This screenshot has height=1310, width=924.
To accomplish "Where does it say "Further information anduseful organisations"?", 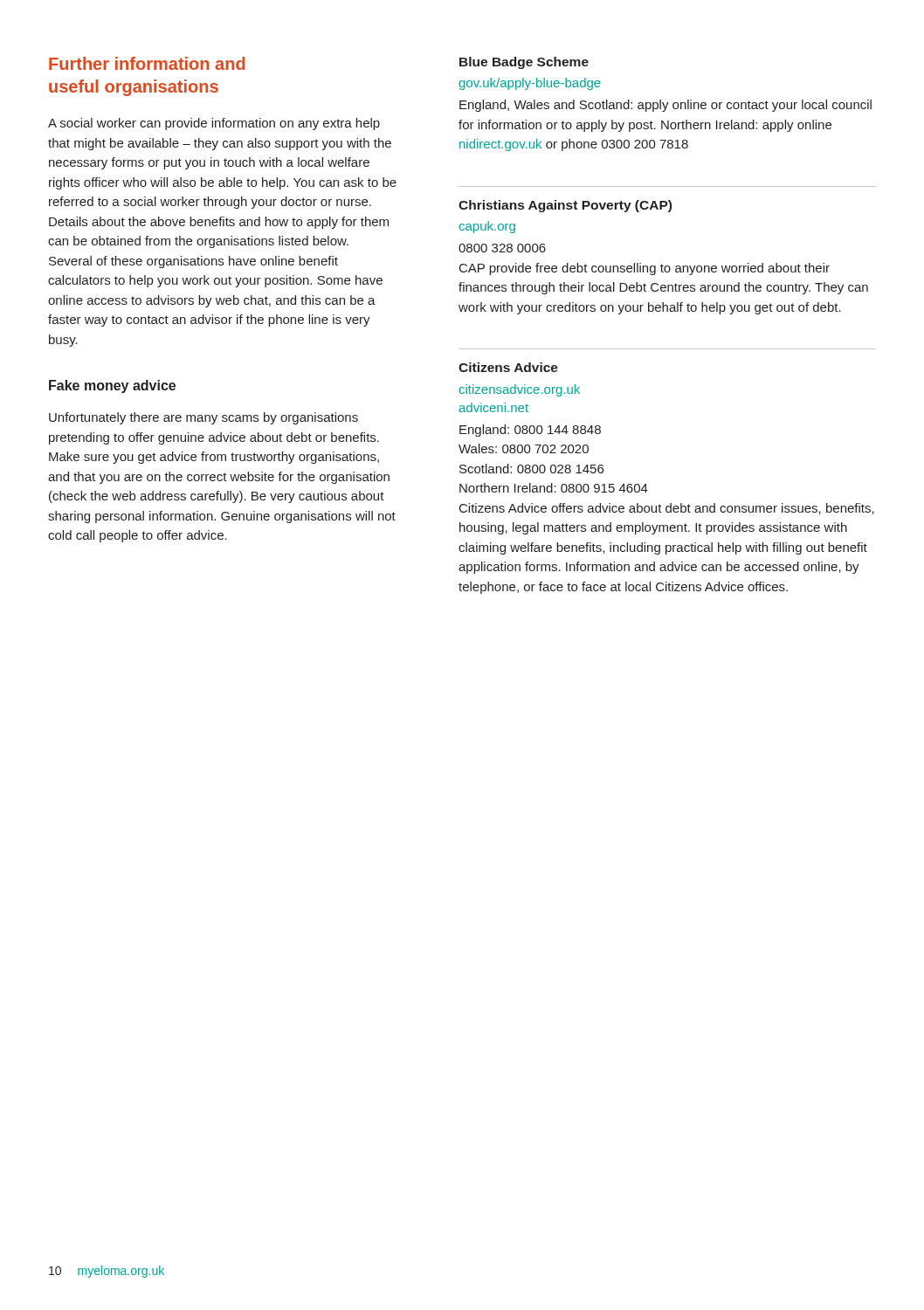I will tap(147, 75).
